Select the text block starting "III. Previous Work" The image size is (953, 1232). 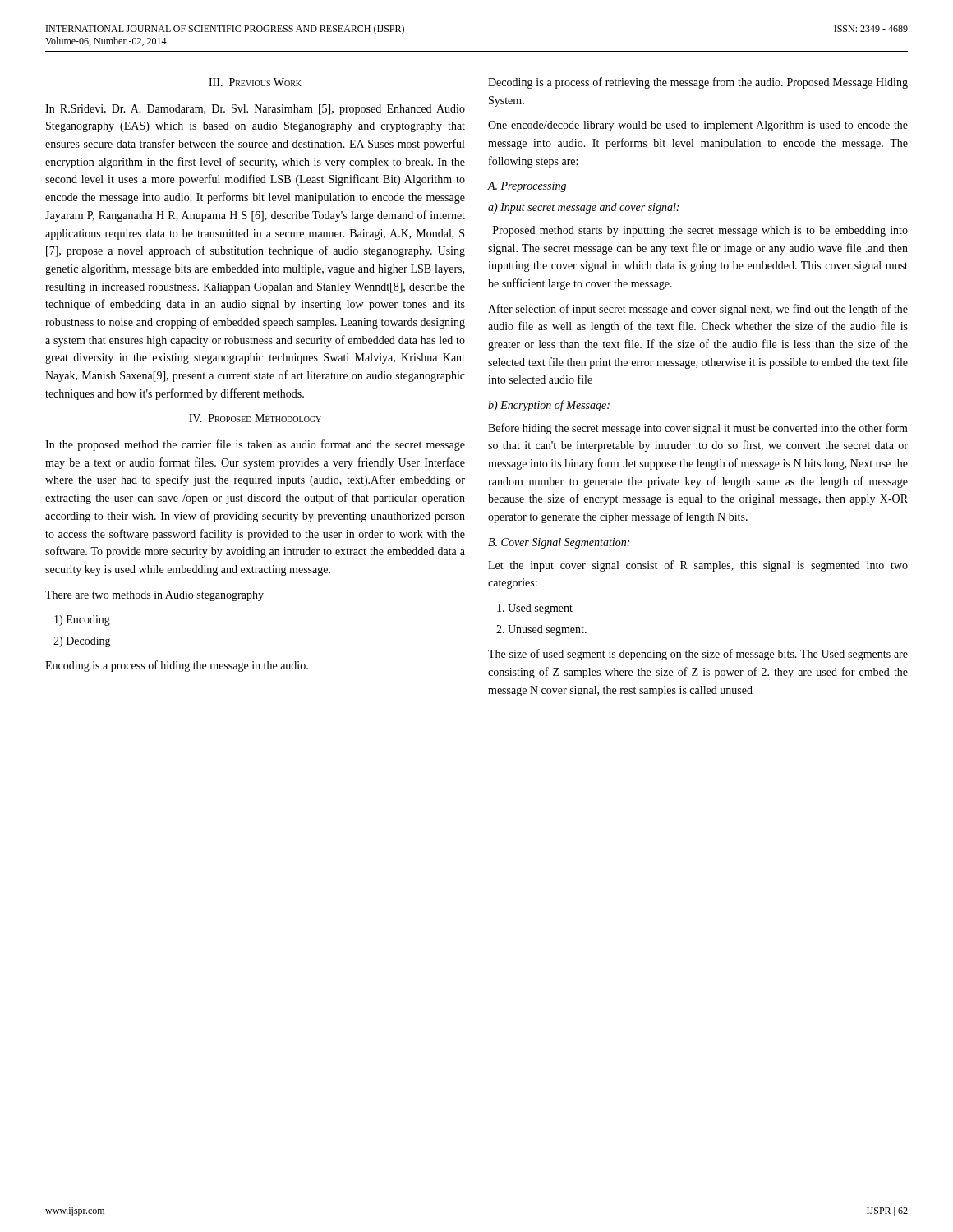255,83
